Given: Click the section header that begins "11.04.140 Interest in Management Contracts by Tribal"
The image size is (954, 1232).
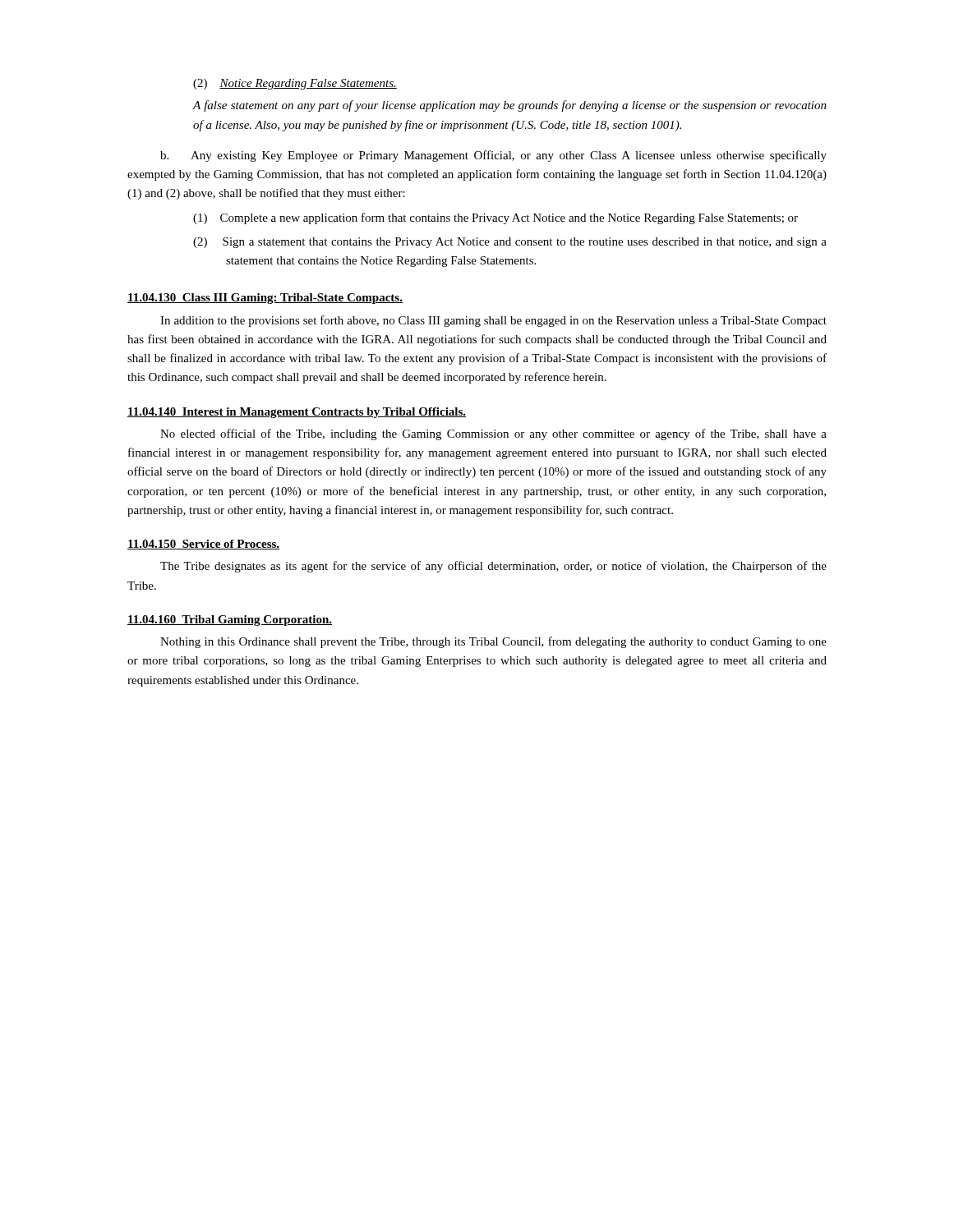Looking at the screenshot, I should pyautogui.click(x=297, y=413).
